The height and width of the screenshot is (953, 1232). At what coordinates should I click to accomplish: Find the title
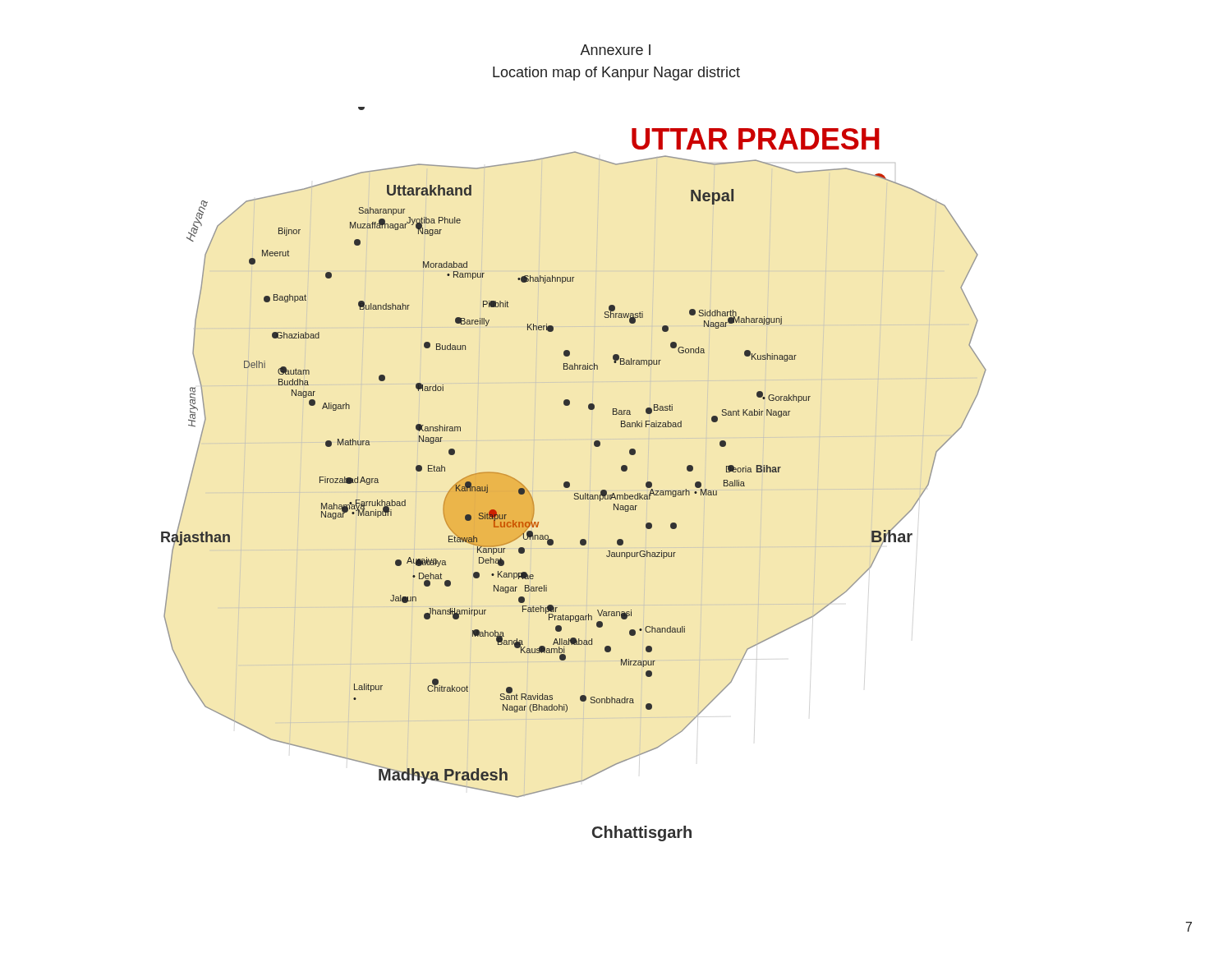point(616,61)
